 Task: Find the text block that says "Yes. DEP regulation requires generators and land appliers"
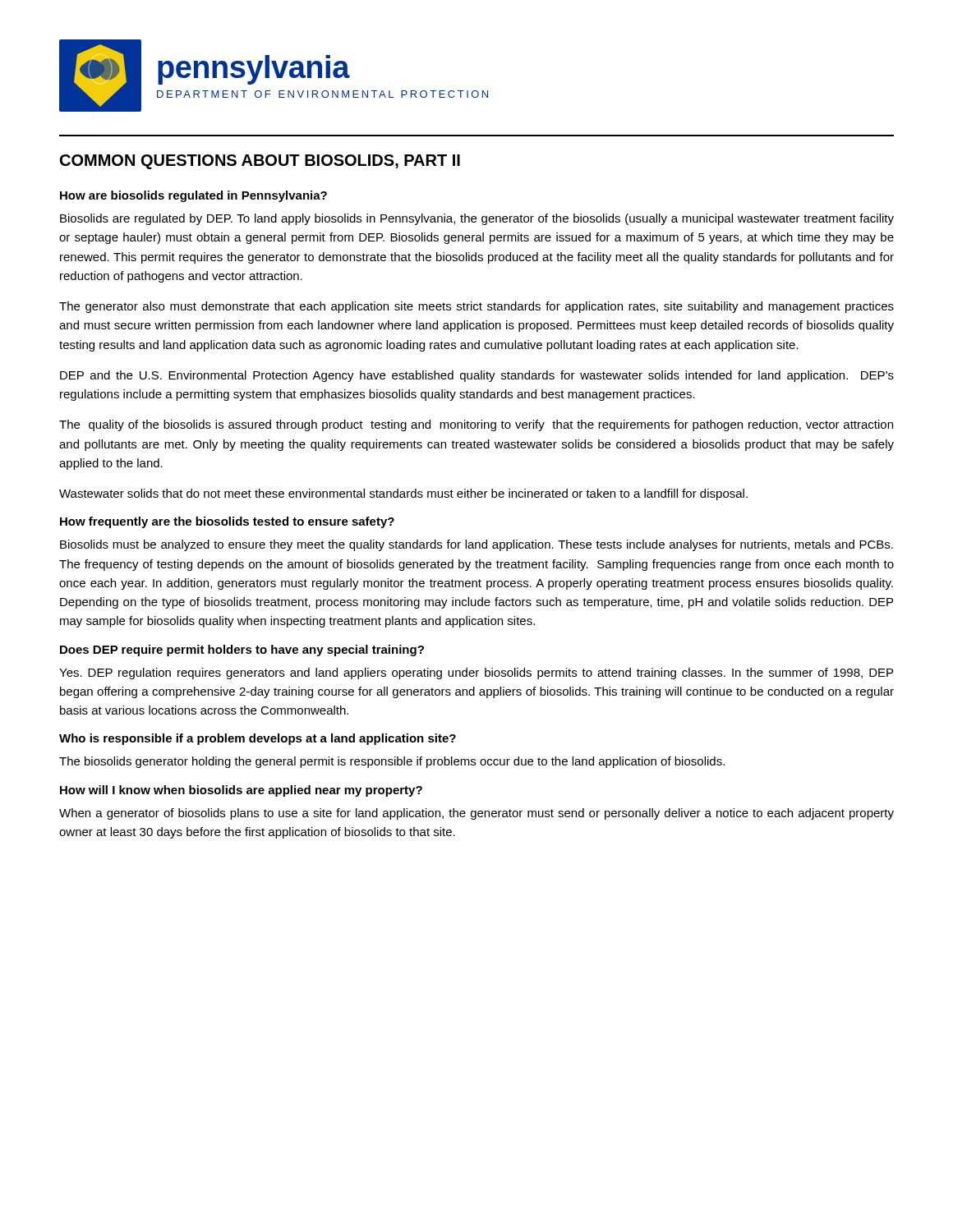pos(476,691)
